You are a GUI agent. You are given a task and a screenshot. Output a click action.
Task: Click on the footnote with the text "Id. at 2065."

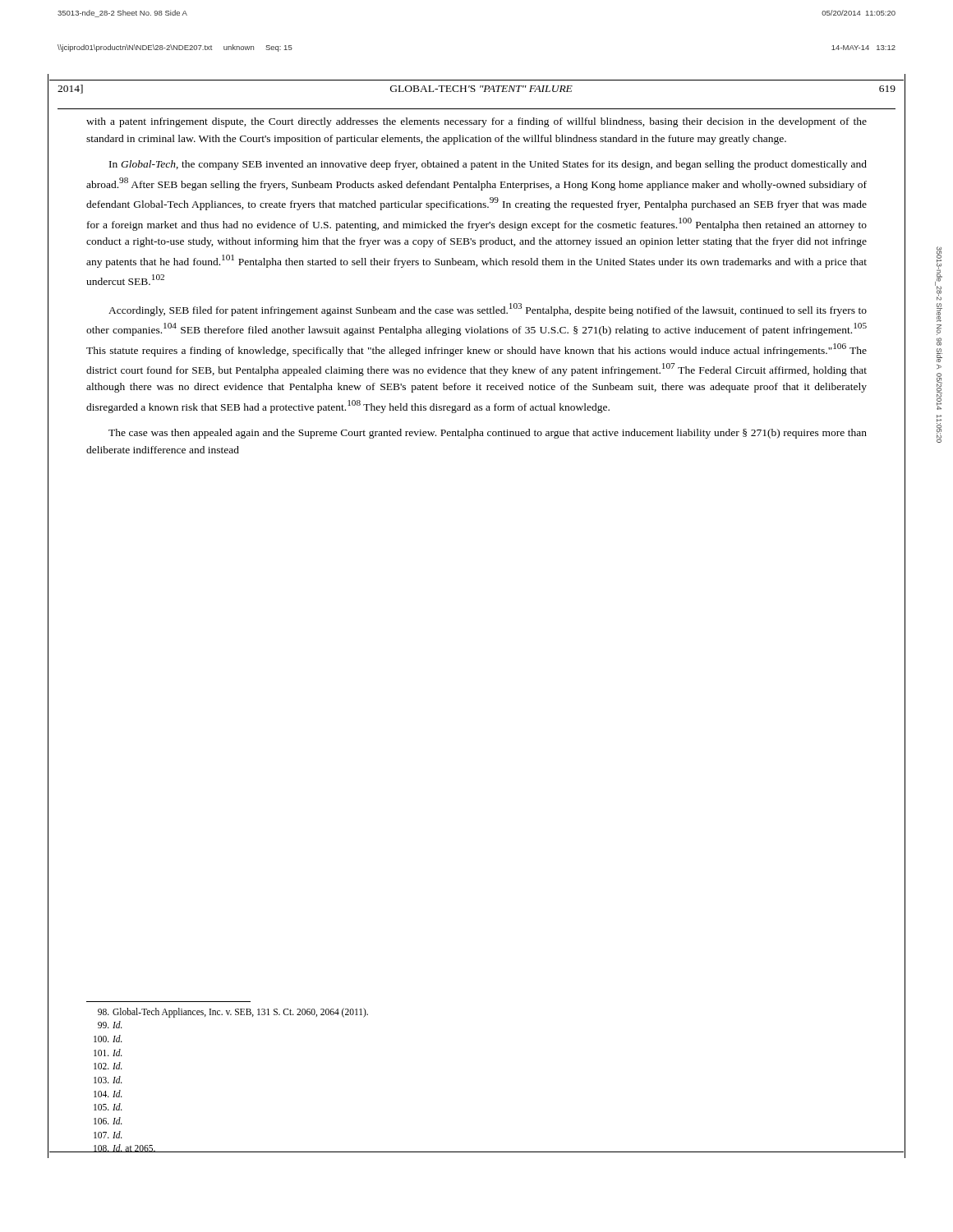click(x=121, y=1149)
